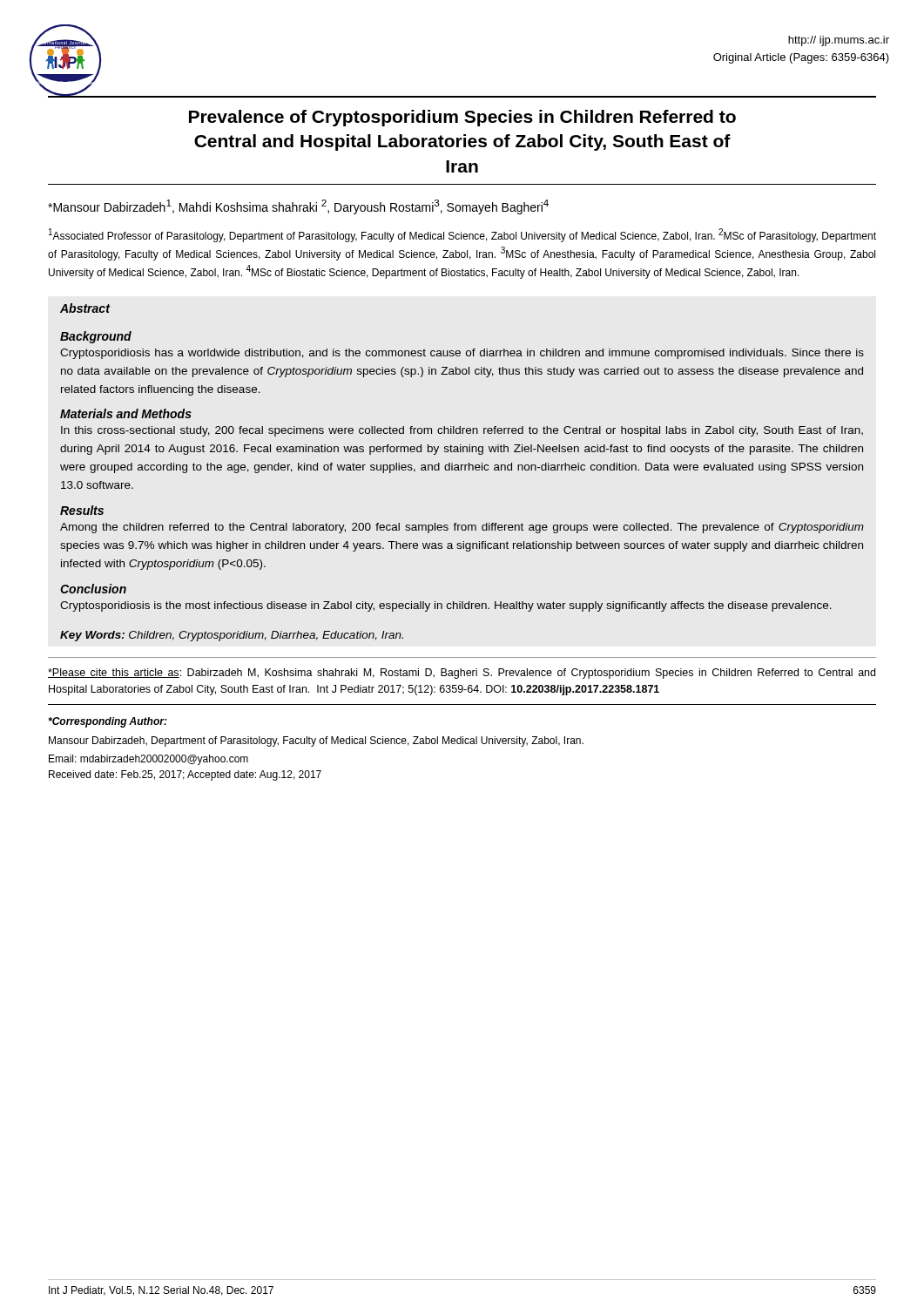Locate the logo
Viewport: 924px width, 1307px height.
(65, 60)
